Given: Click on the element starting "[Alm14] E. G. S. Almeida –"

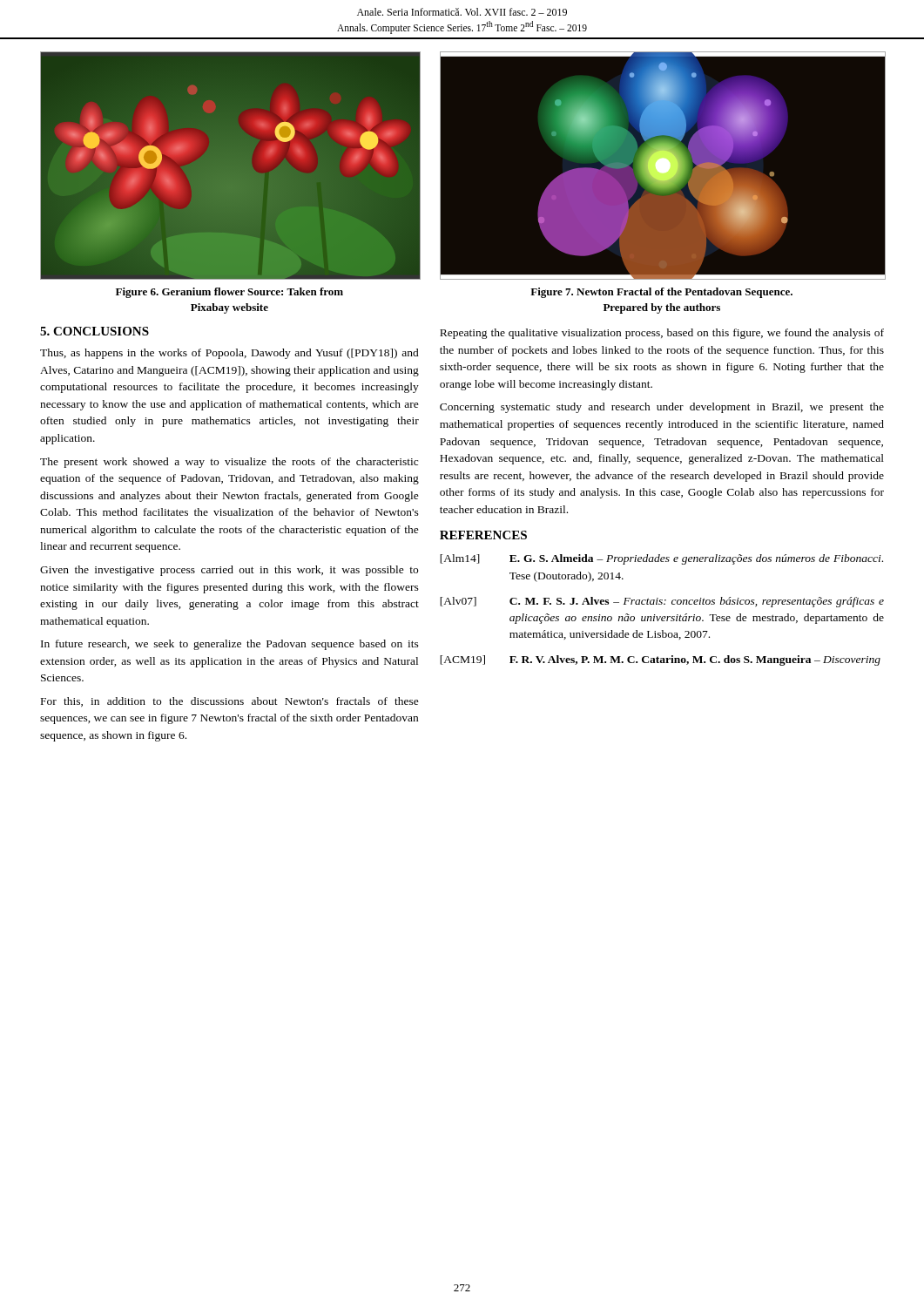Looking at the screenshot, I should point(662,567).
